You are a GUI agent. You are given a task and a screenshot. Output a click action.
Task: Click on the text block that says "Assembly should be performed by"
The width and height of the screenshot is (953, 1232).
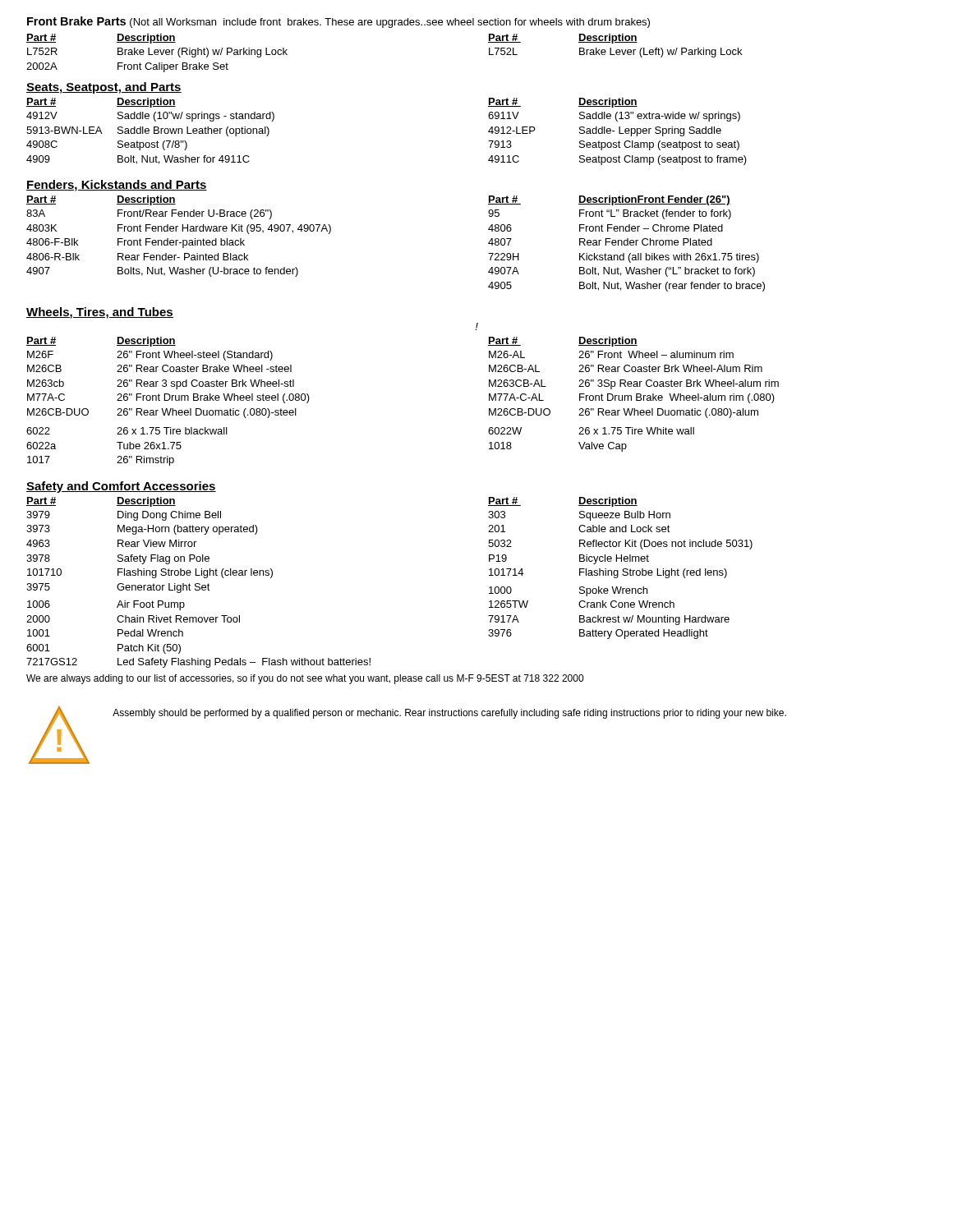click(x=446, y=713)
